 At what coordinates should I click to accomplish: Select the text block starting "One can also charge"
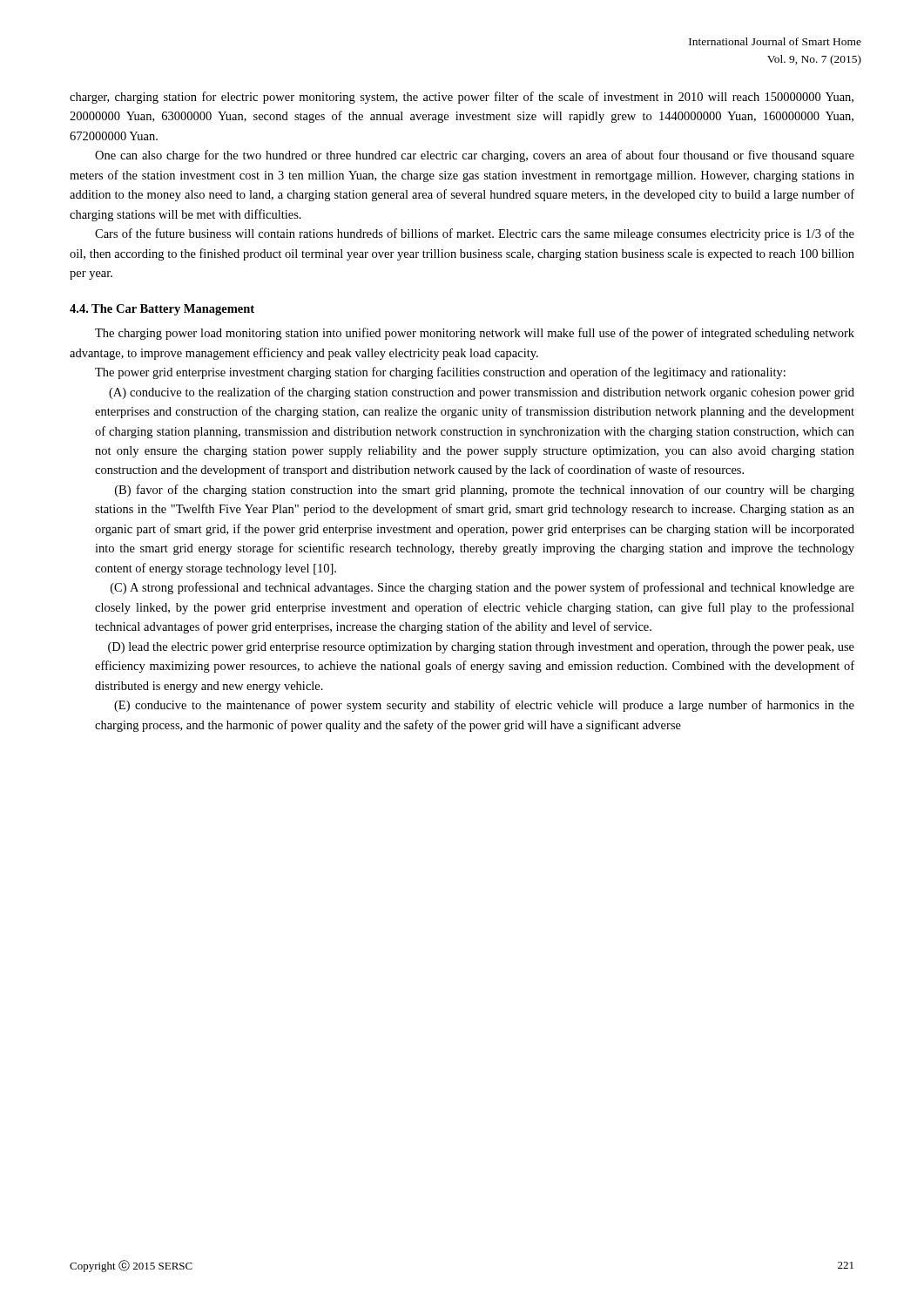coord(462,185)
